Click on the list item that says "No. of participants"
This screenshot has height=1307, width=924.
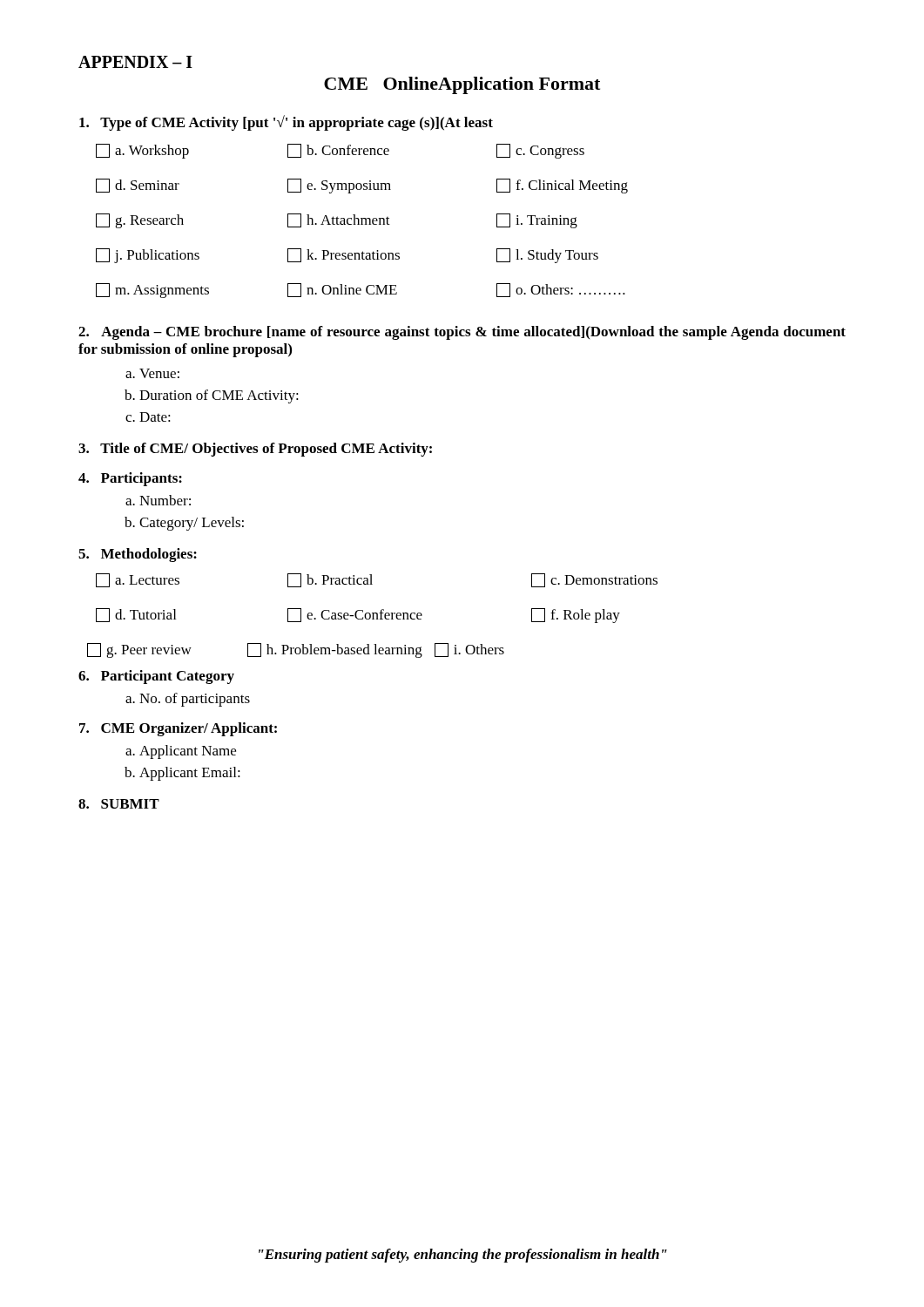click(195, 700)
